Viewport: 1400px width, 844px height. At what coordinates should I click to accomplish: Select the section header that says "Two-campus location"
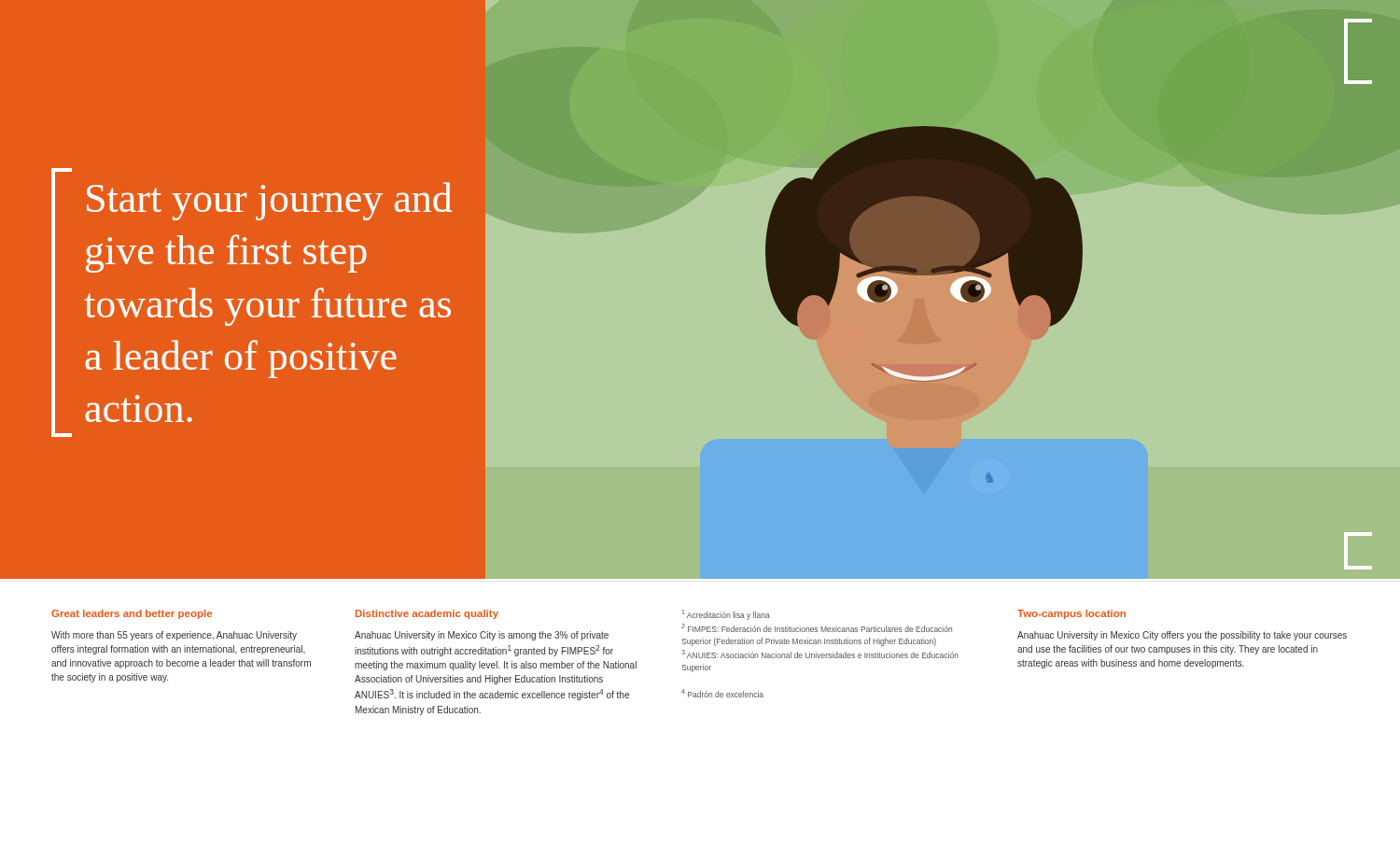[1072, 613]
